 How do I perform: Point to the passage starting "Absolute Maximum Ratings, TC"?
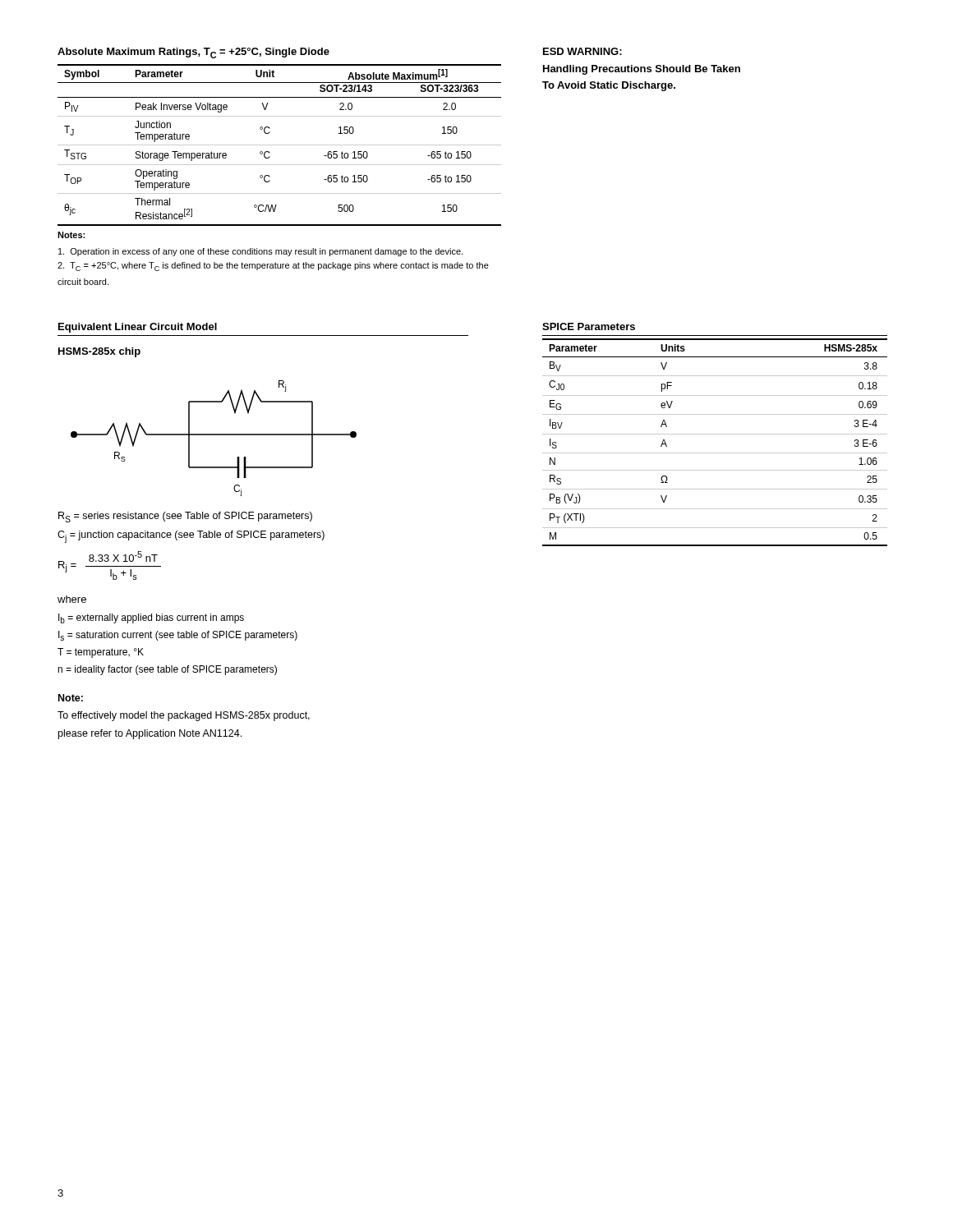193,52
